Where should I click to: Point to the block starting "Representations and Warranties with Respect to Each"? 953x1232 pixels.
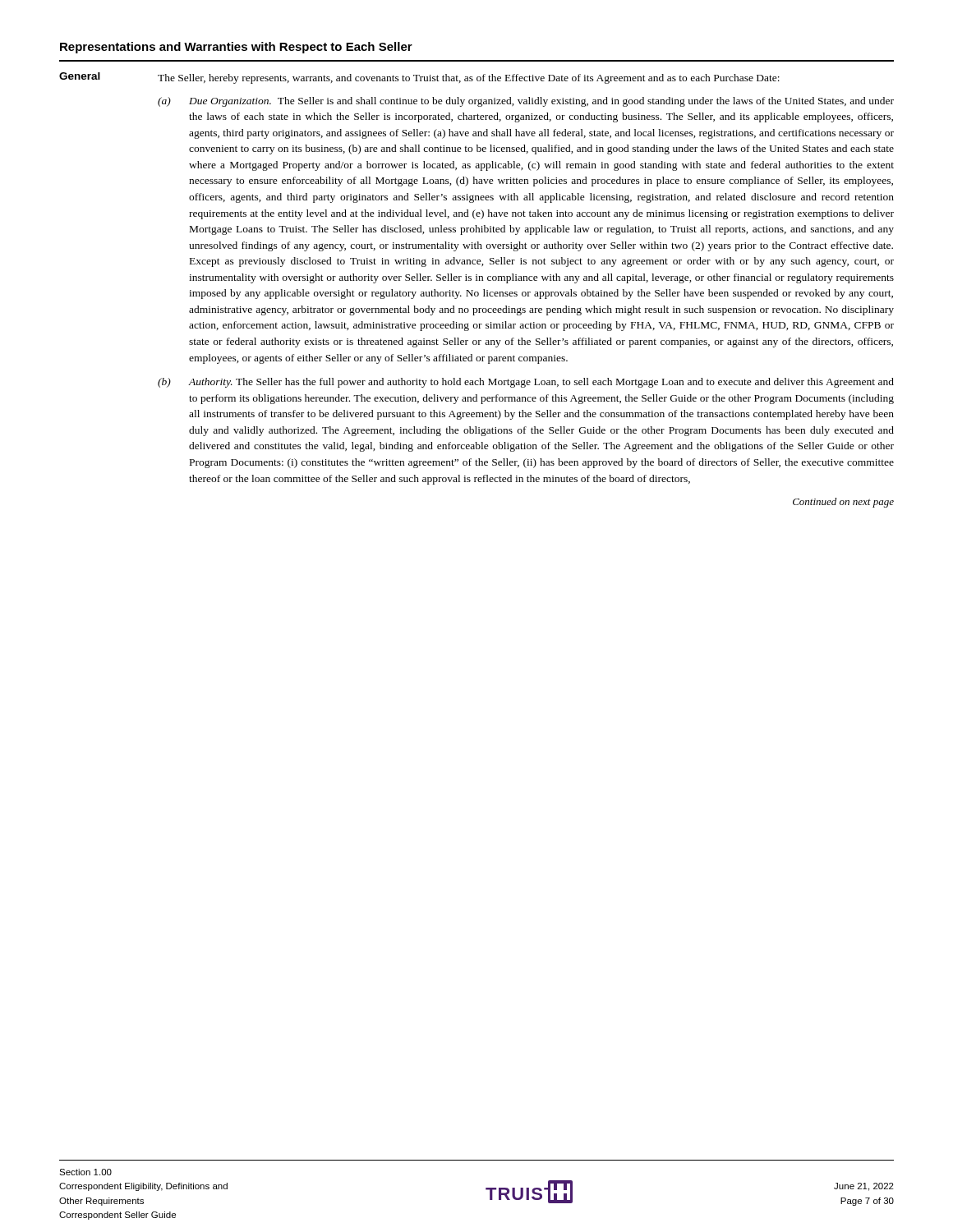tap(476, 51)
